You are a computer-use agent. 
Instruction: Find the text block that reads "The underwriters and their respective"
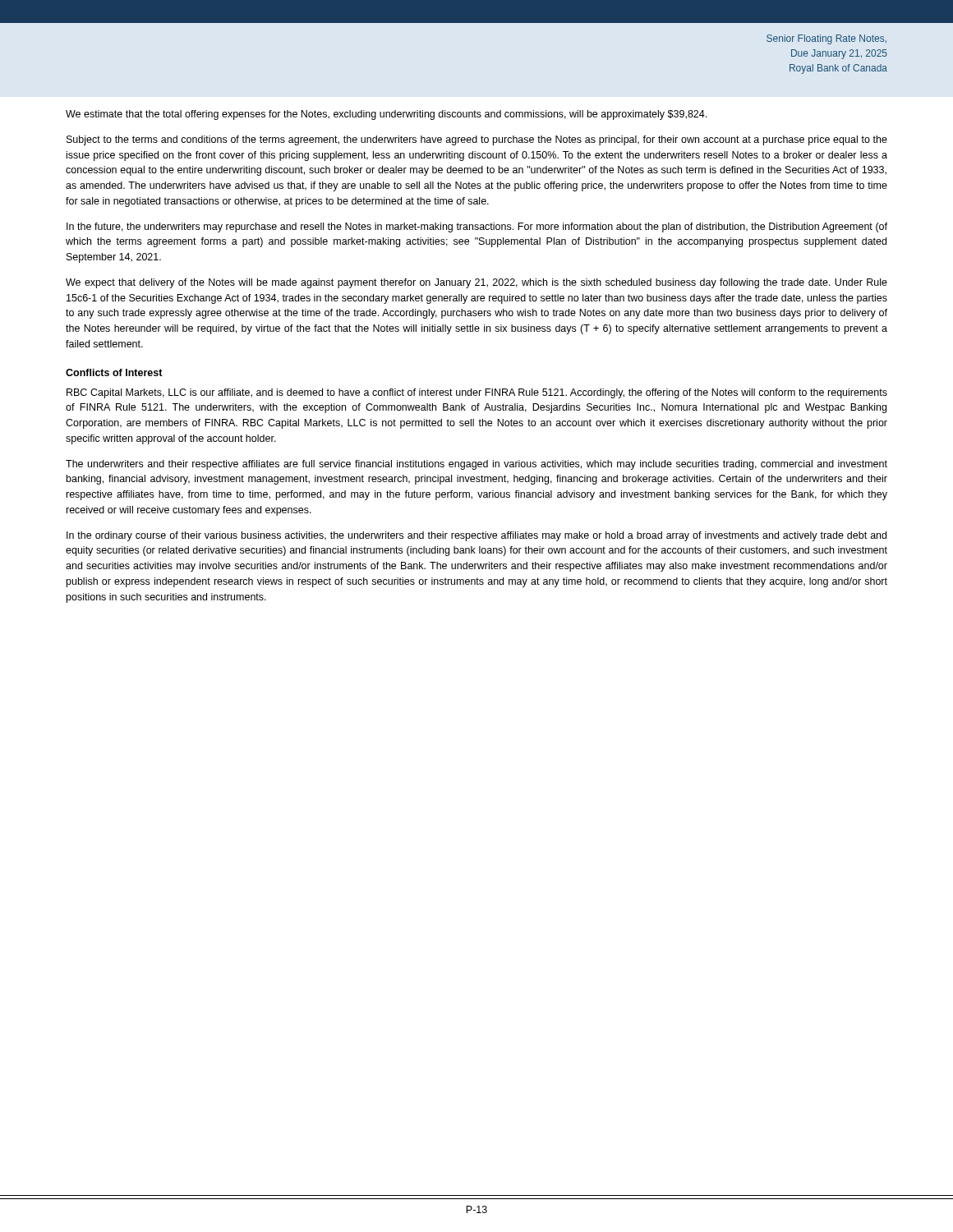(x=476, y=487)
